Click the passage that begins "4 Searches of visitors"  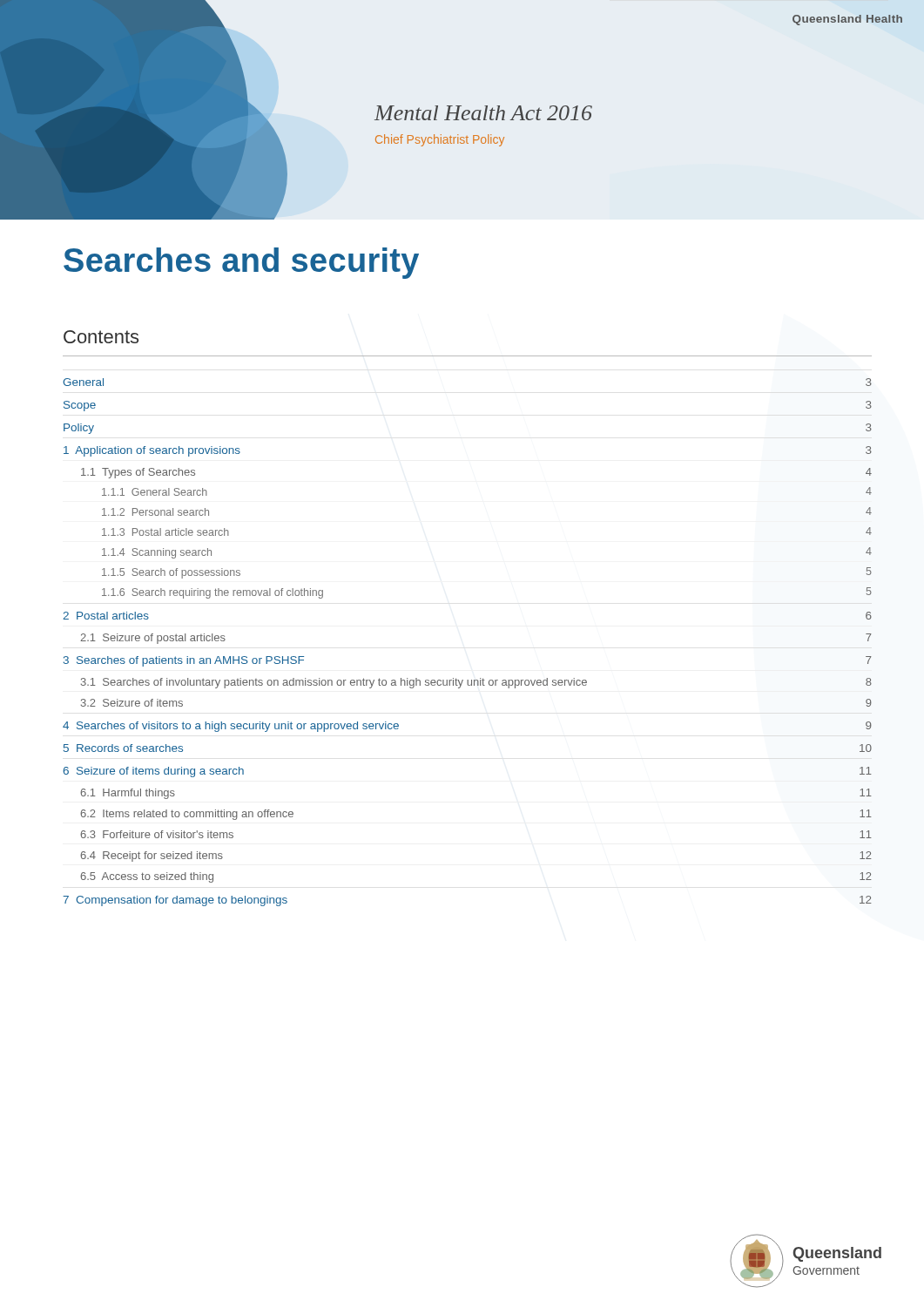tap(232, 726)
